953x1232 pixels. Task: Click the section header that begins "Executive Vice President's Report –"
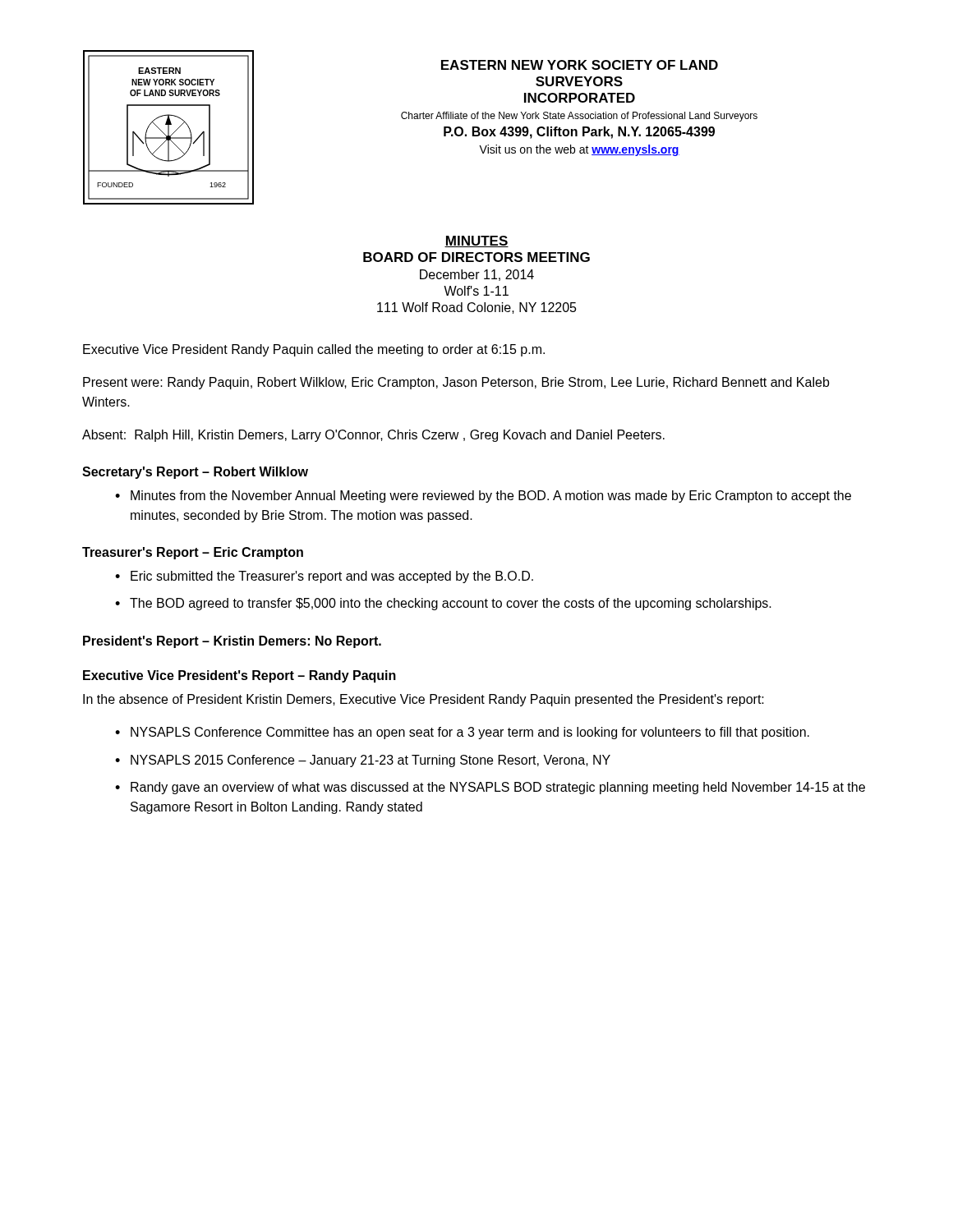pyautogui.click(x=239, y=676)
